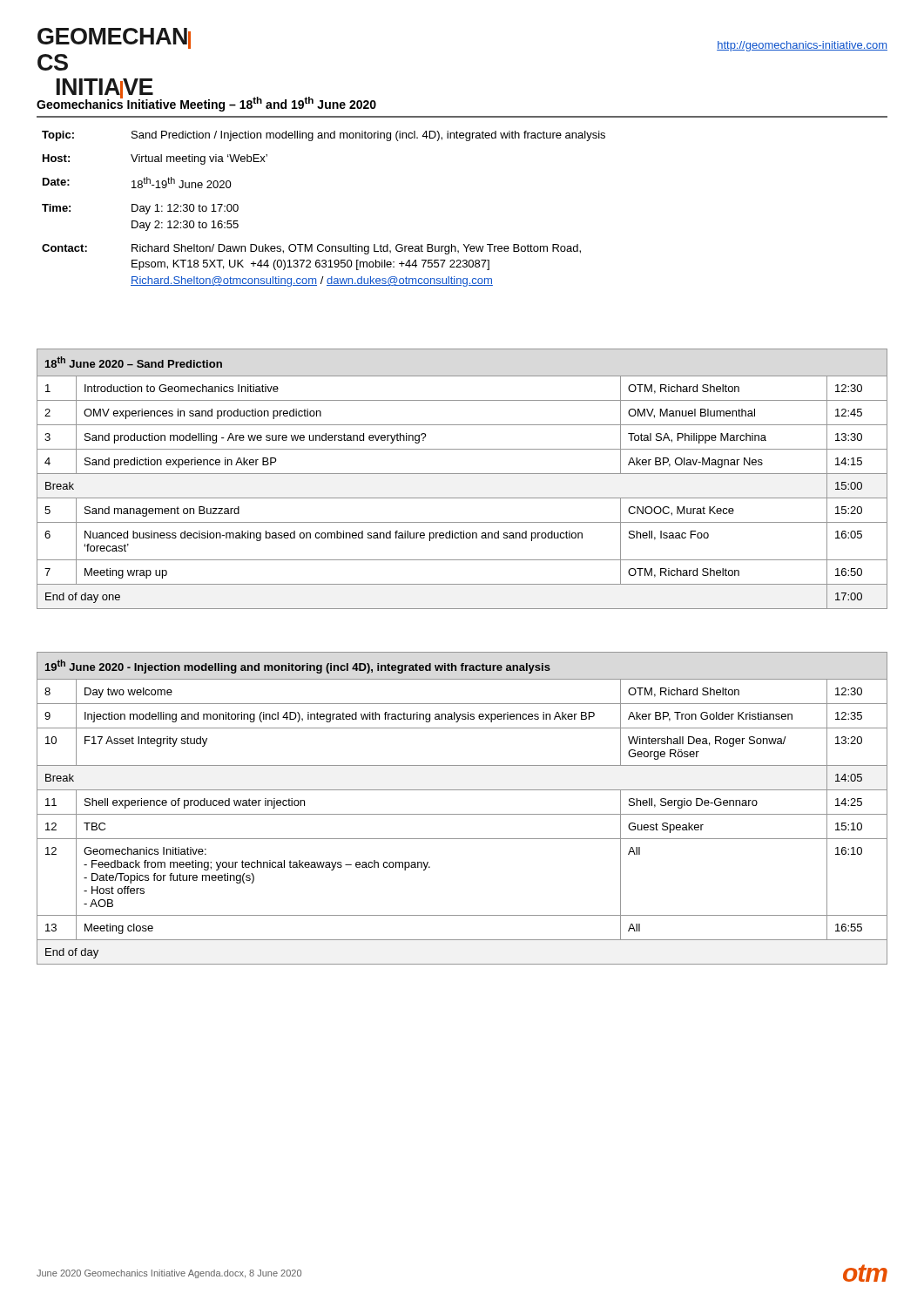Screen dimensions: 1307x924
Task: Find the logo
Action: pyautogui.click(x=124, y=63)
